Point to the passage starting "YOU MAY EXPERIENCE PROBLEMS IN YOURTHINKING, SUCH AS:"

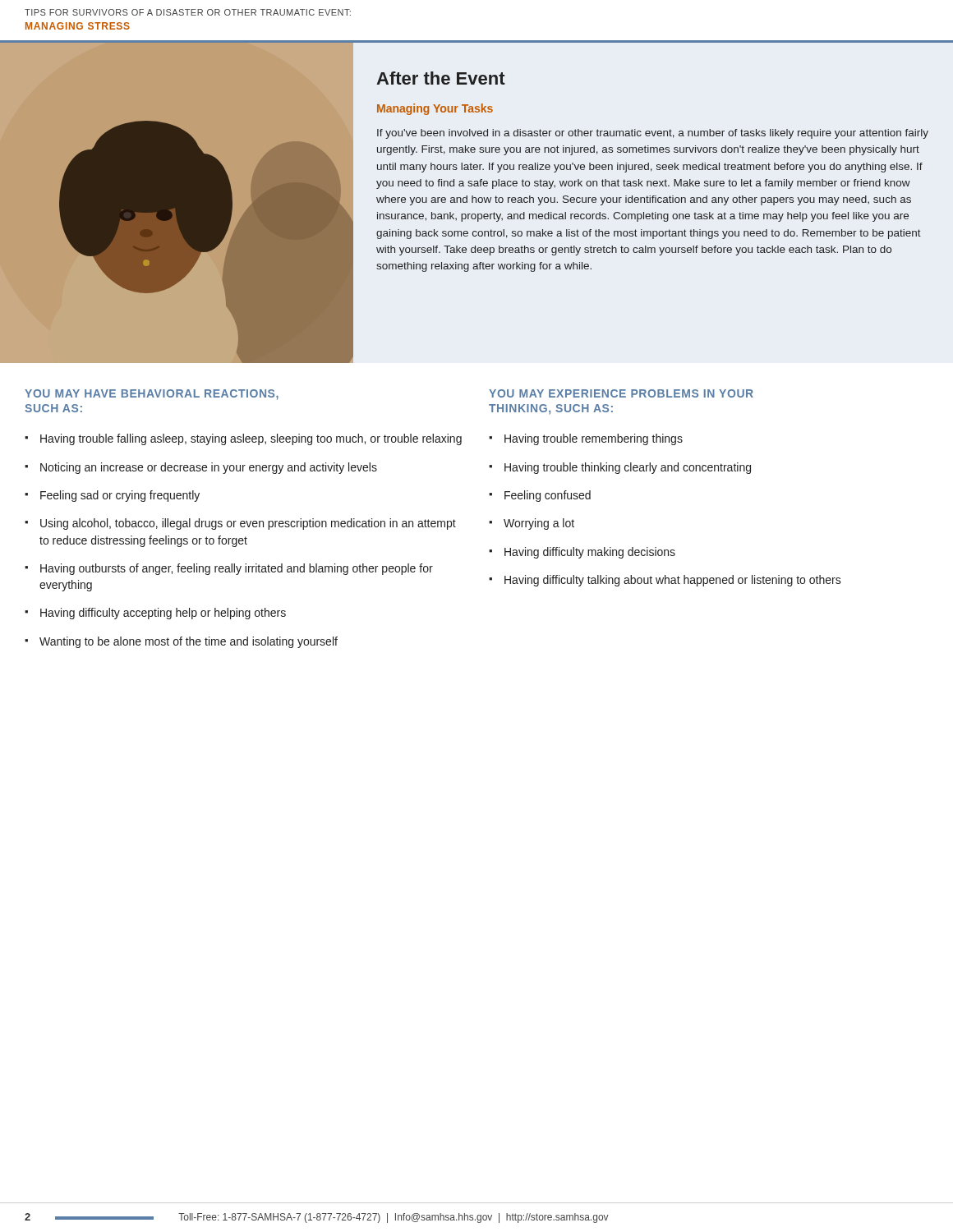pos(621,401)
